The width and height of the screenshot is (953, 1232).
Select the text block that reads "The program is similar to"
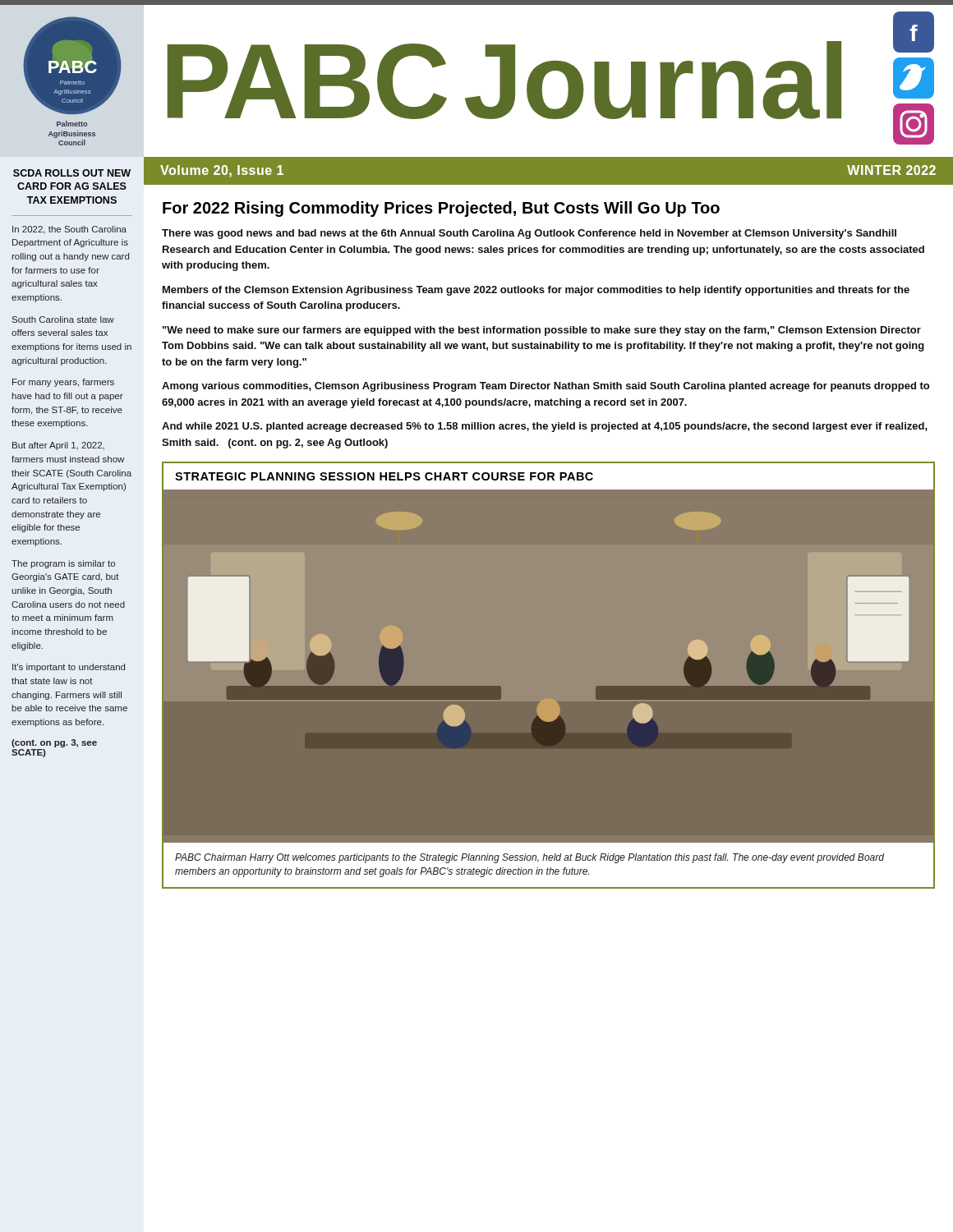(x=68, y=604)
